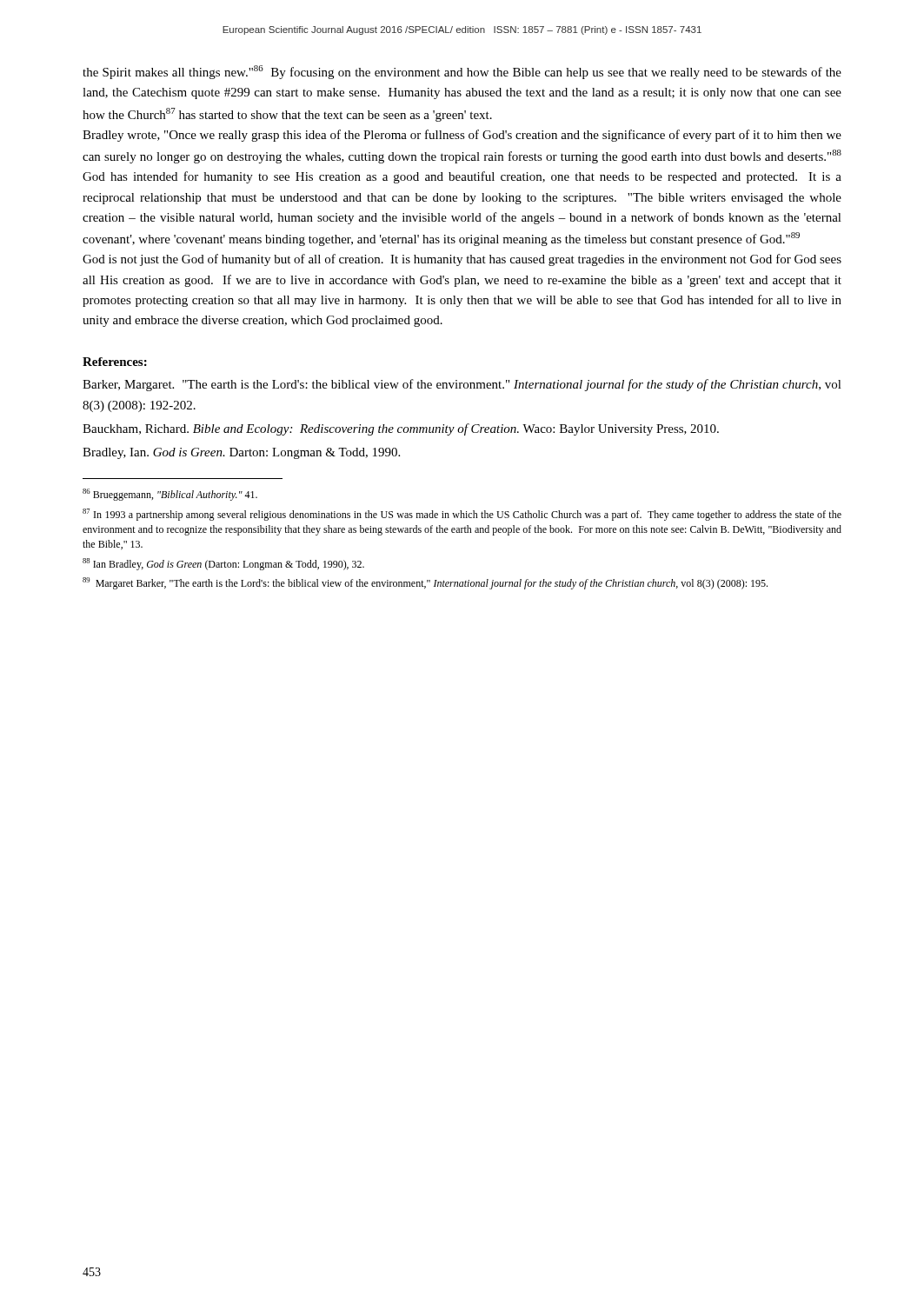Screen dimensions: 1304x924
Task: Point to the element starting "Bradley, Ian. God is Green. Darton: Longman &"
Action: click(242, 452)
